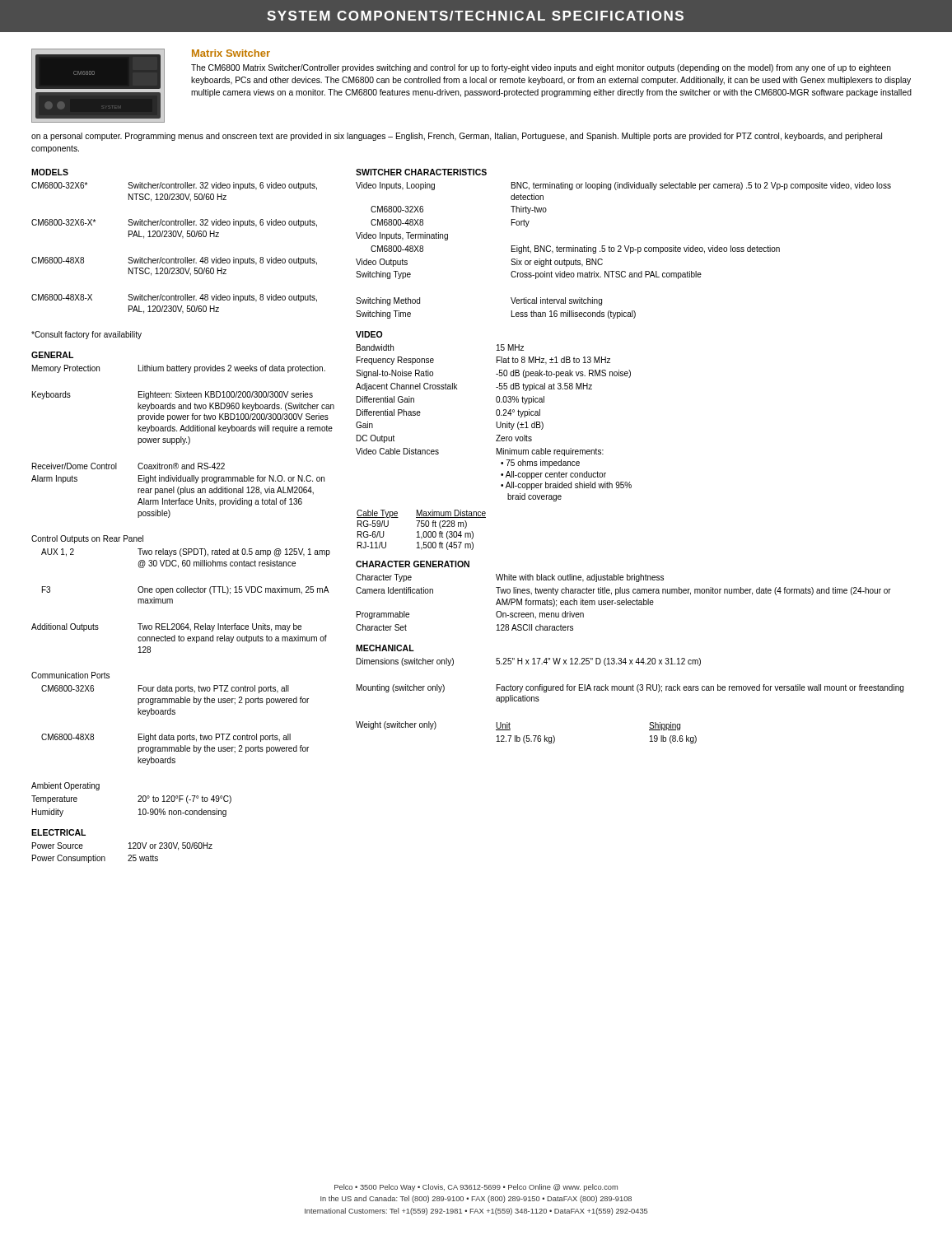Click on the table containing "19 lb (8.6 kg)"

pyautogui.click(x=638, y=695)
